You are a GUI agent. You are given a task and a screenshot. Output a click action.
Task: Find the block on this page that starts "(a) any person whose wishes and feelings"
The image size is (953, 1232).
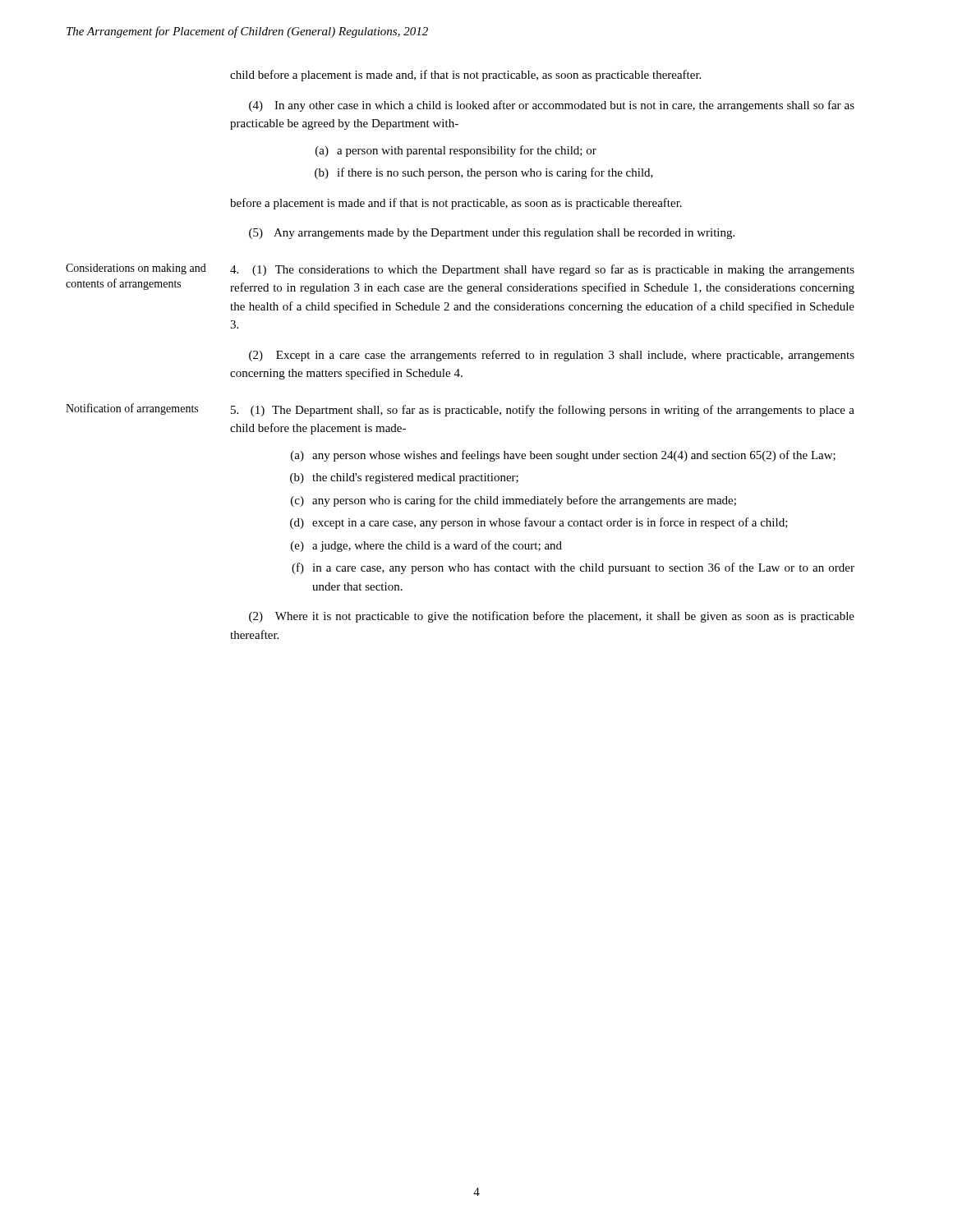[554, 455]
